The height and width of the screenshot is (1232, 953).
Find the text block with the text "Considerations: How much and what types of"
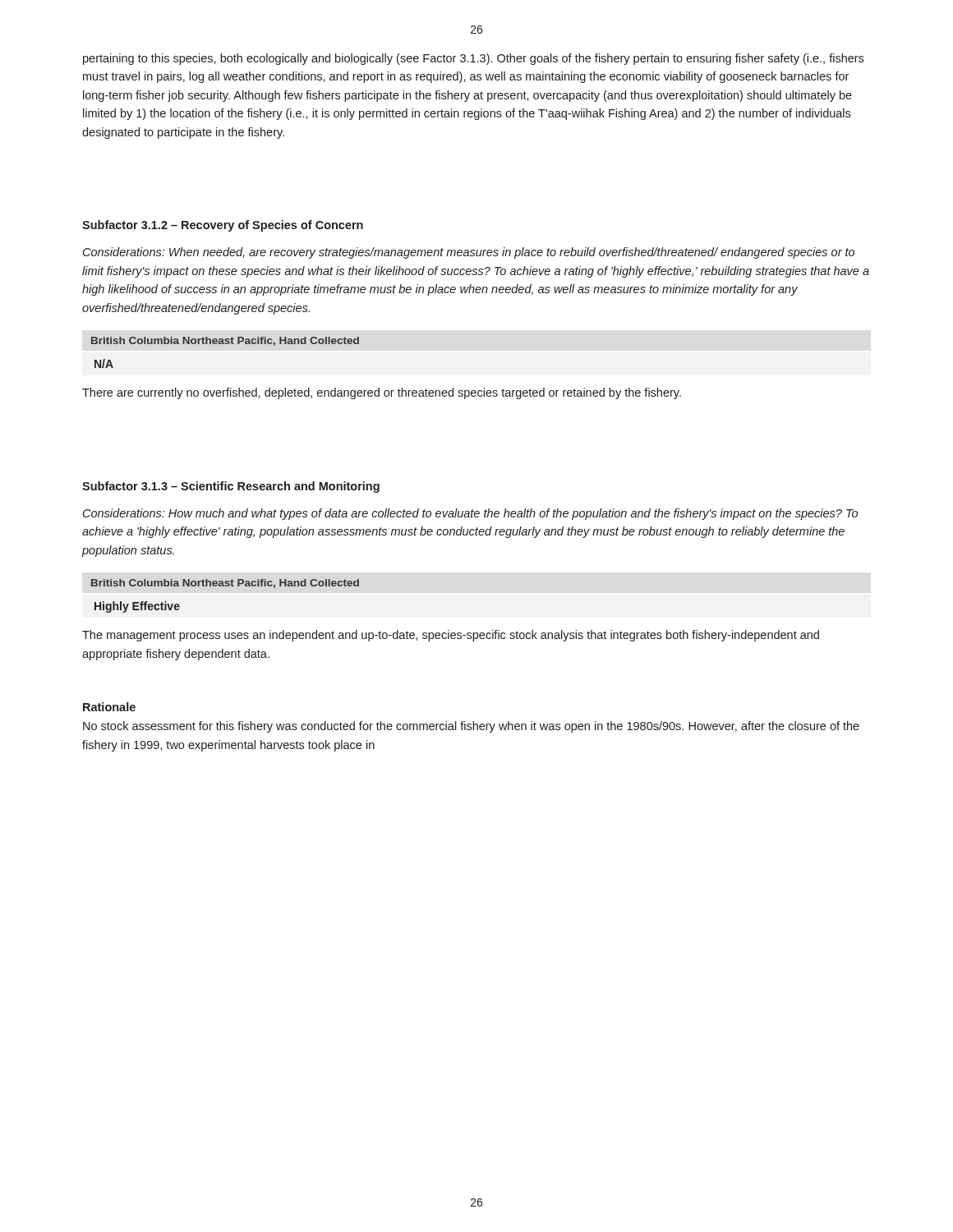[470, 532]
